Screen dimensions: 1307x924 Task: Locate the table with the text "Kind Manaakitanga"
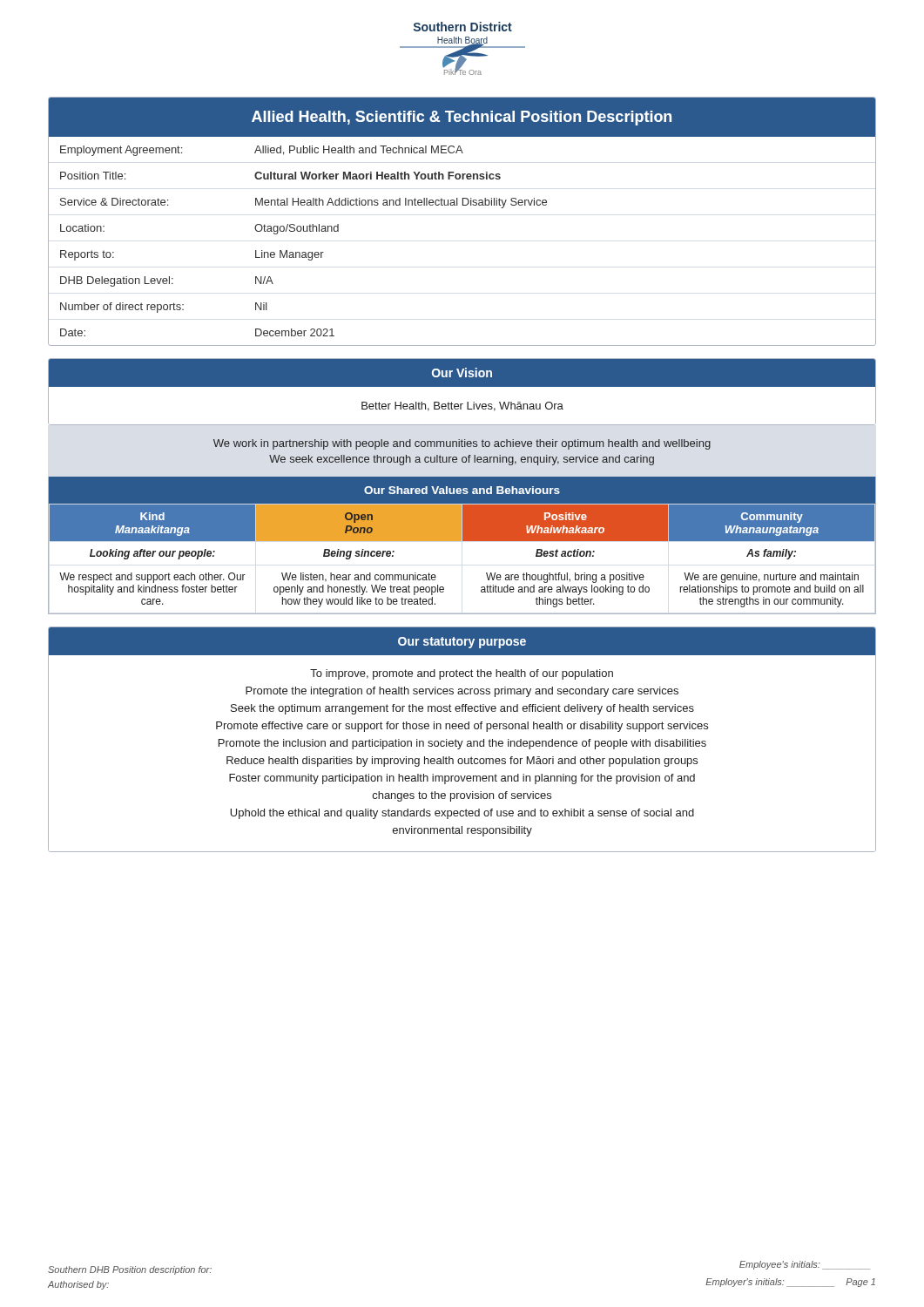coord(462,558)
